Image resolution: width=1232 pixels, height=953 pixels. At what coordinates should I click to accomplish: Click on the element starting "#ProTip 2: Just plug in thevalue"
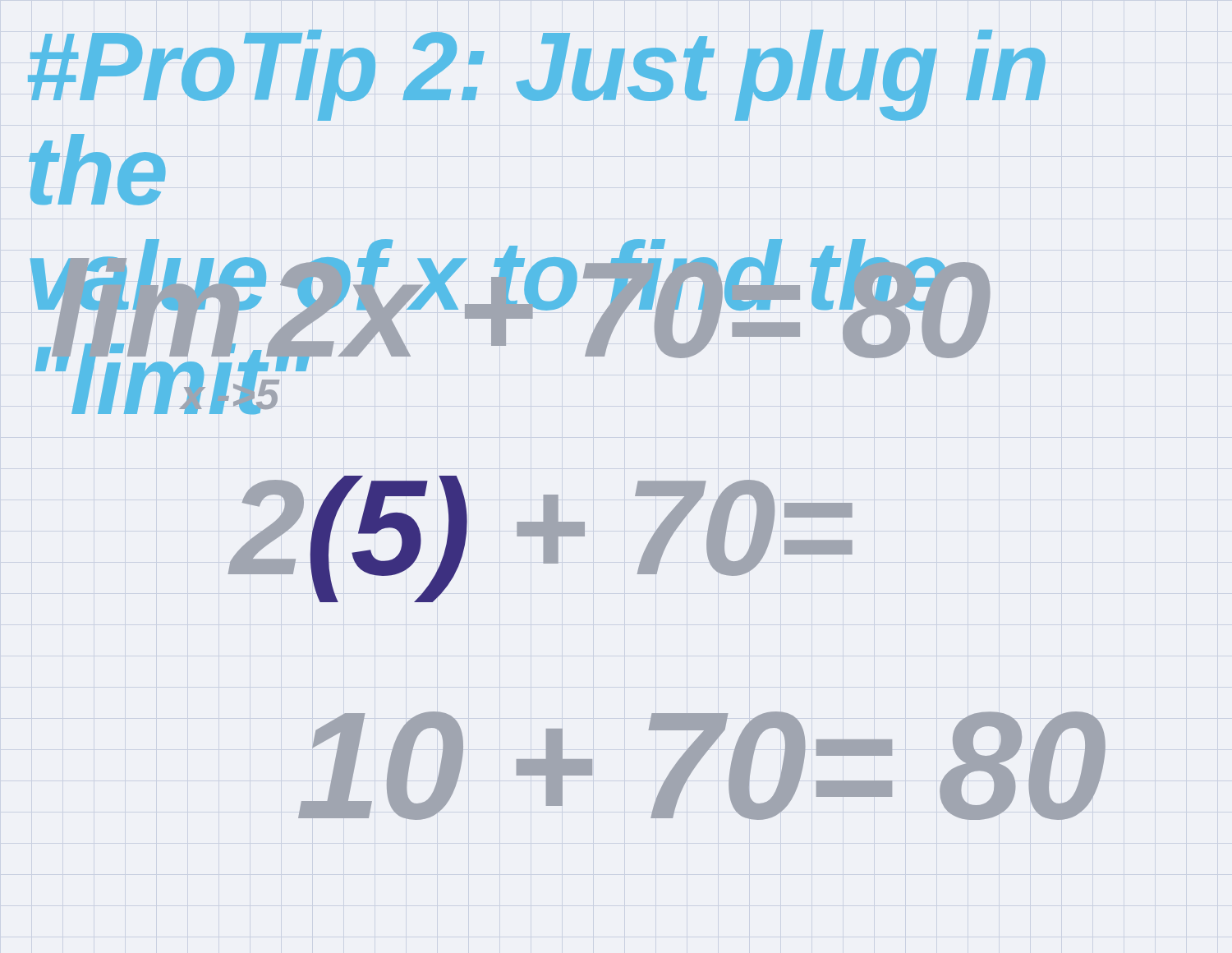(616, 224)
